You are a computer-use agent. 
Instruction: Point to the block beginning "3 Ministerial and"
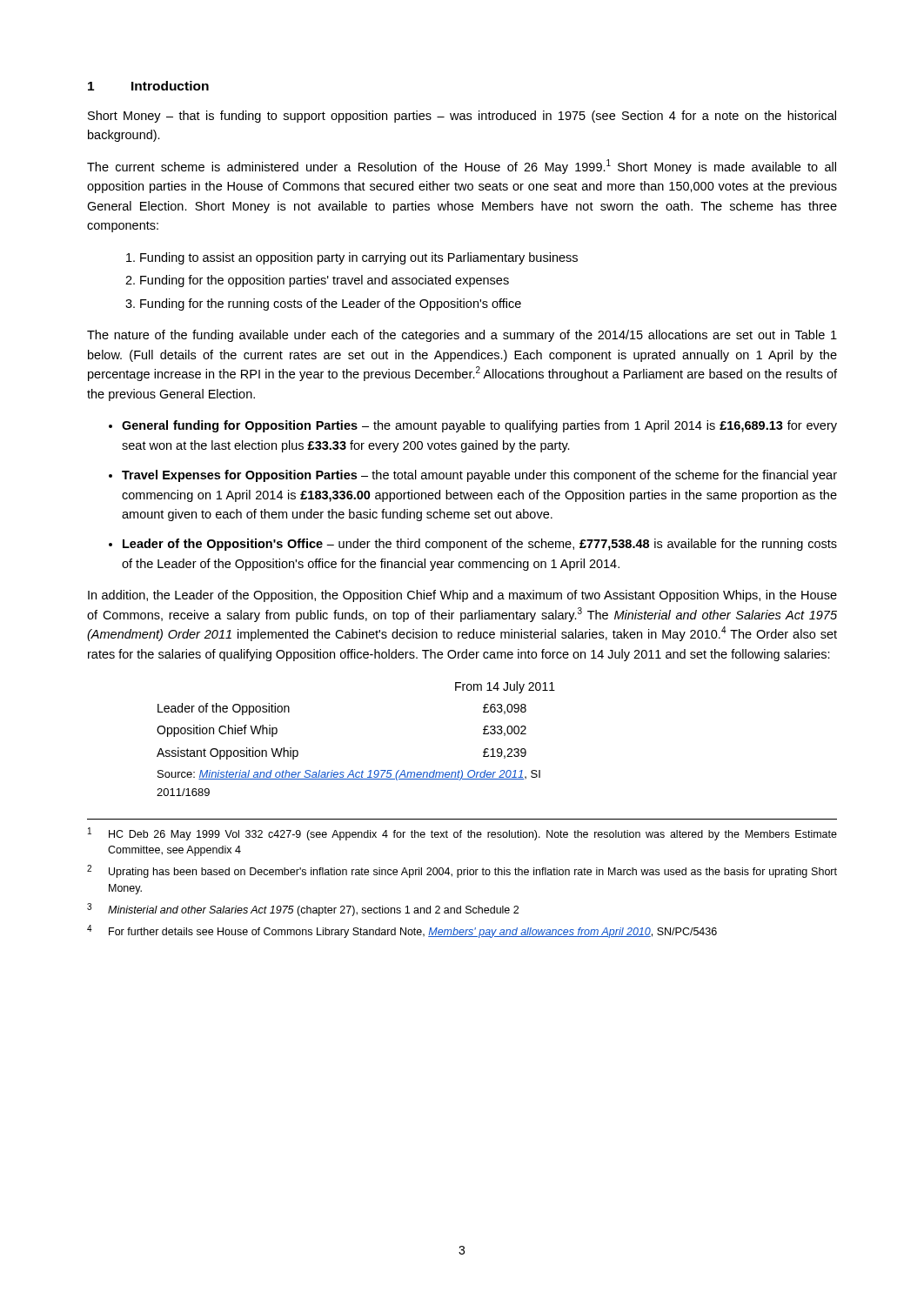tap(303, 910)
